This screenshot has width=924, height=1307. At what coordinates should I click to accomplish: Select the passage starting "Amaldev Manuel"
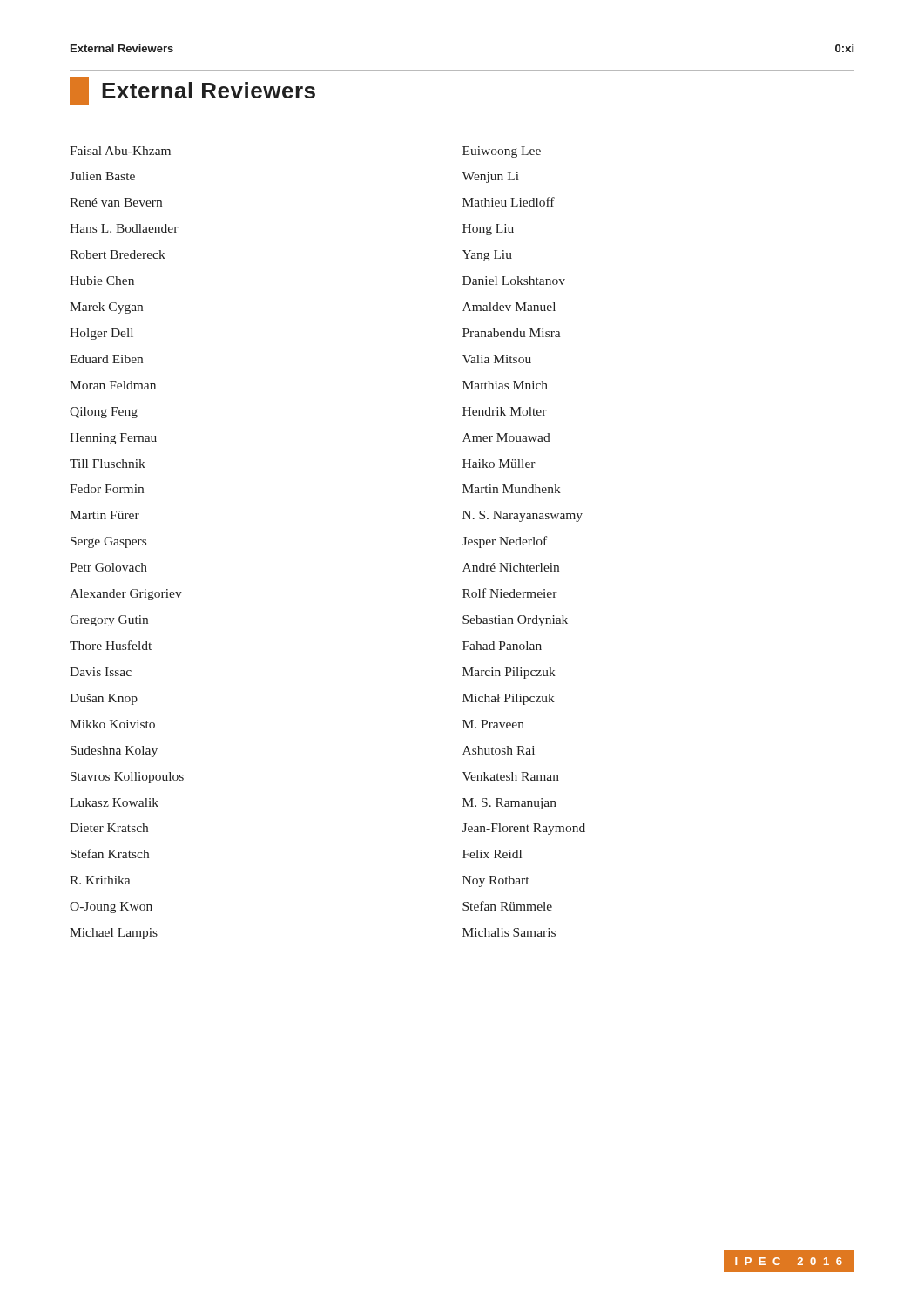click(x=509, y=306)
